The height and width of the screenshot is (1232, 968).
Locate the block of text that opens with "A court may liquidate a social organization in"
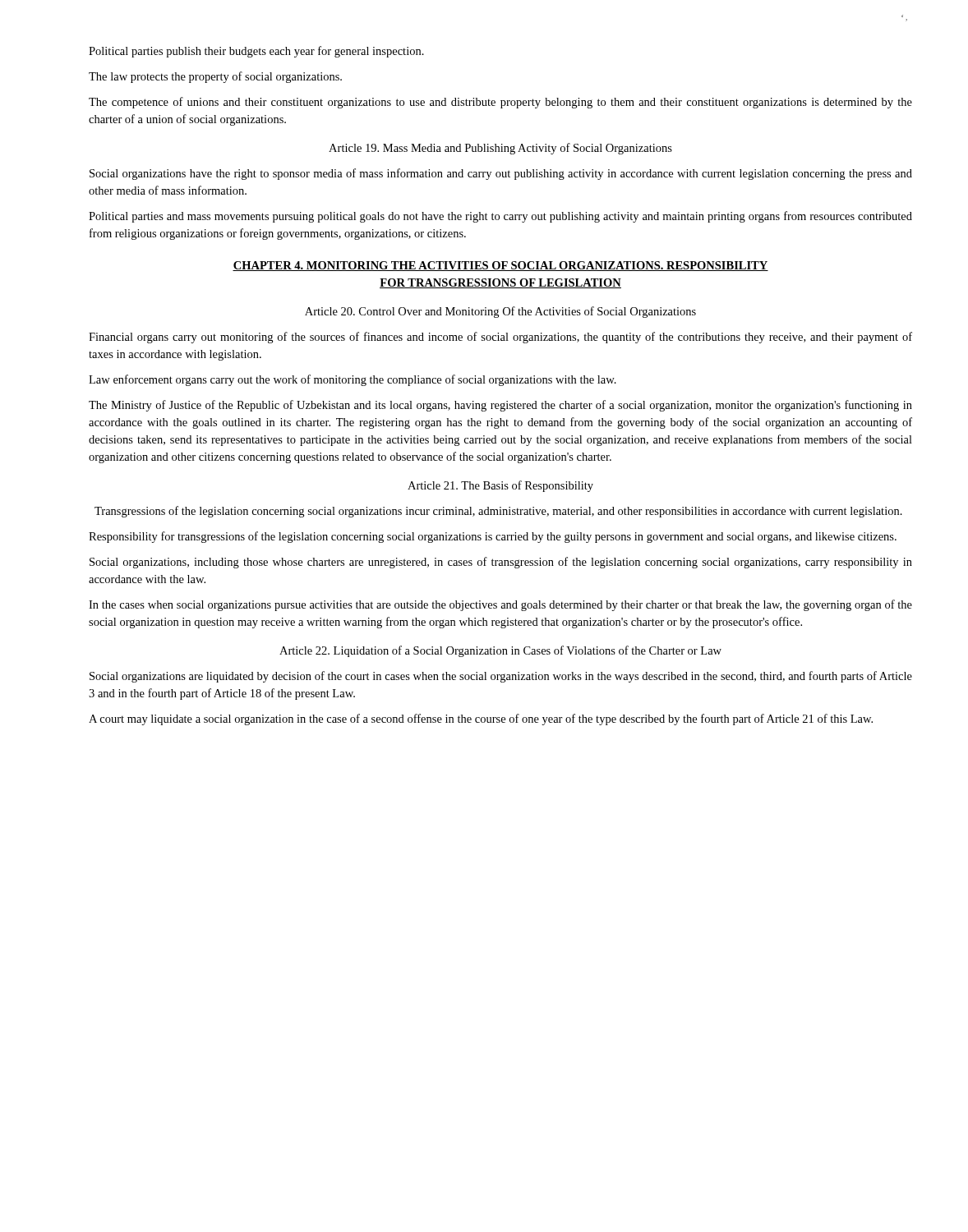(500, 719)
